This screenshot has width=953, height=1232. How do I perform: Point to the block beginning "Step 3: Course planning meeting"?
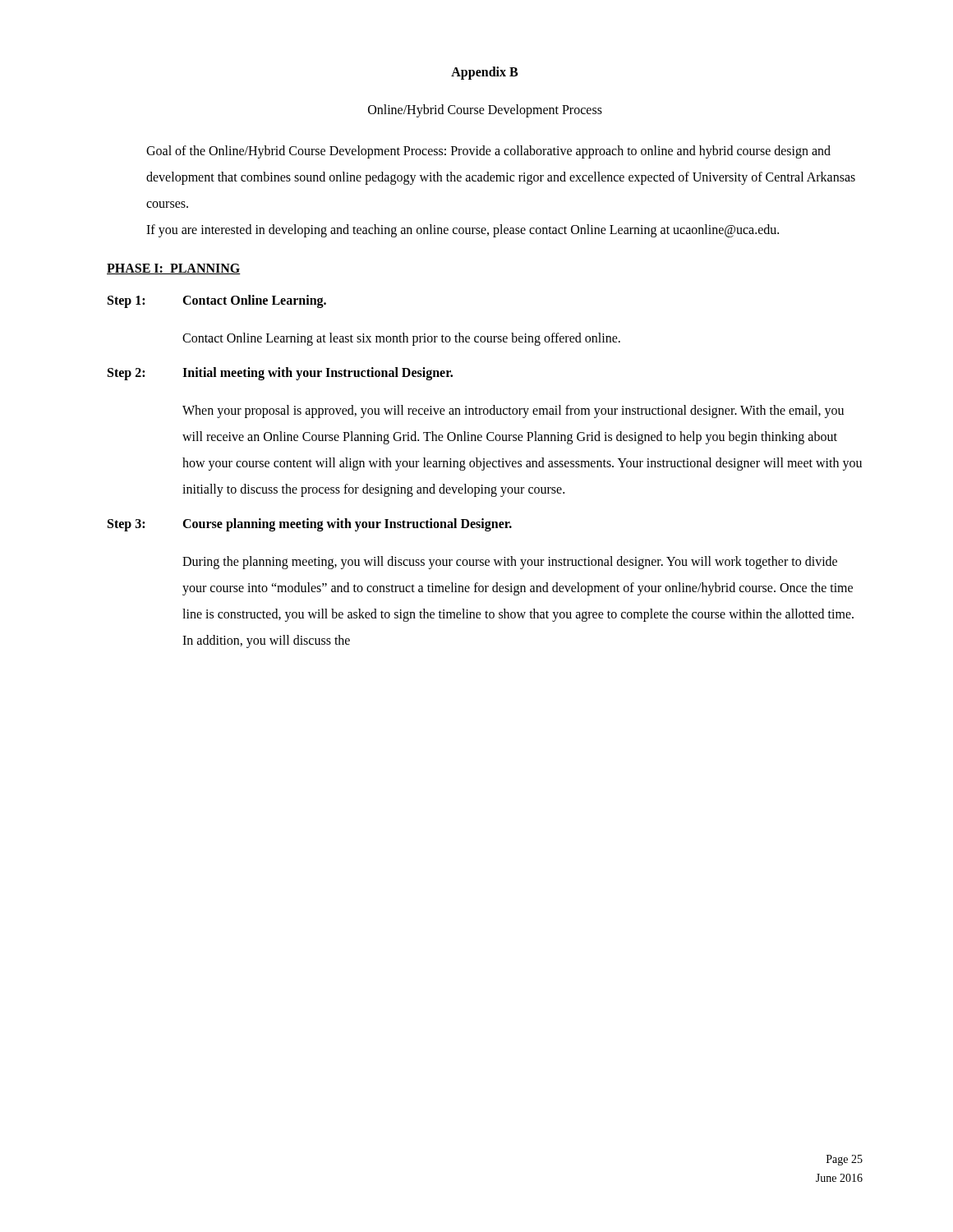point(485,582)
